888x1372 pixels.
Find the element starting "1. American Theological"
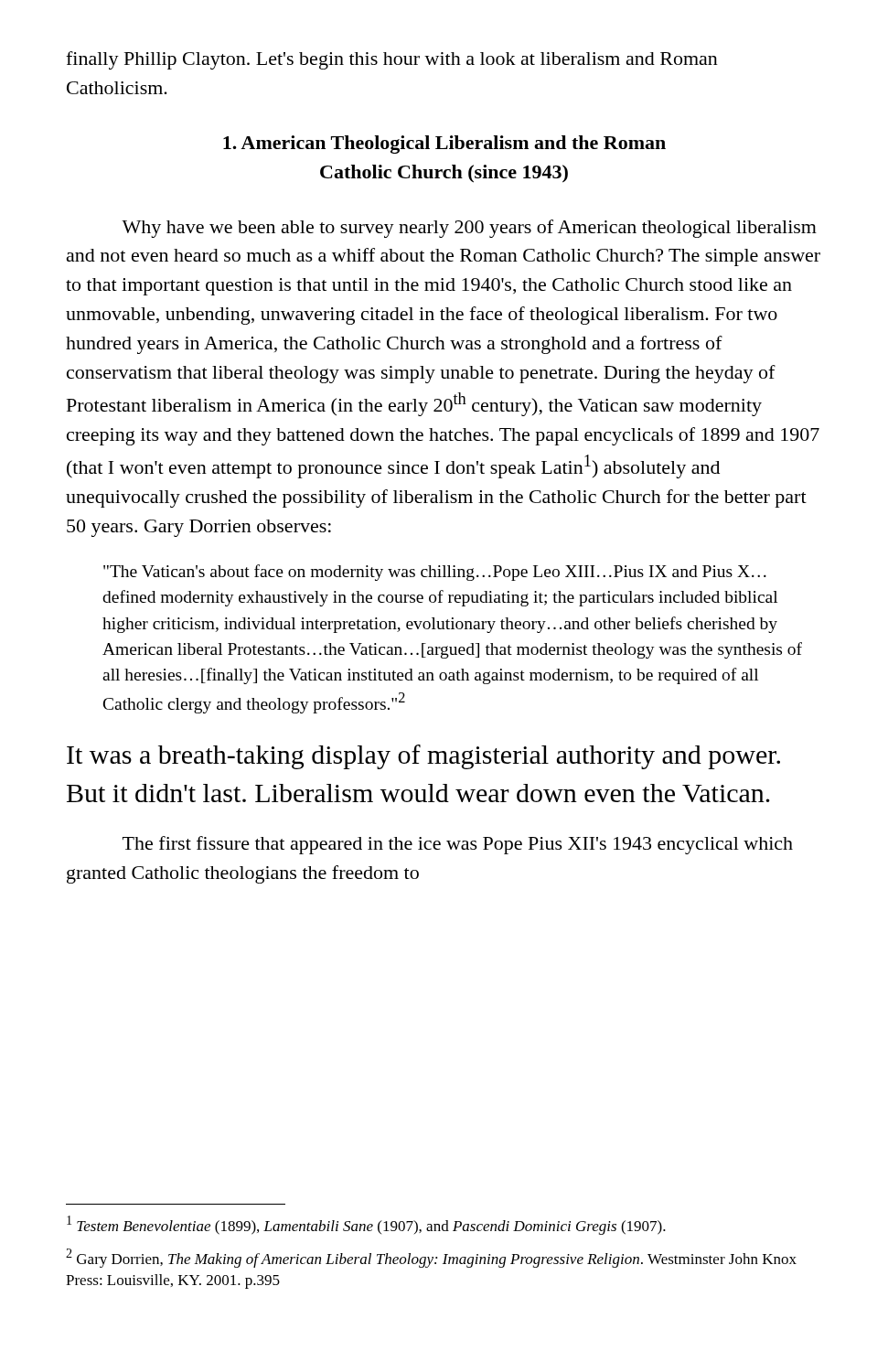[x=444, y=157]
